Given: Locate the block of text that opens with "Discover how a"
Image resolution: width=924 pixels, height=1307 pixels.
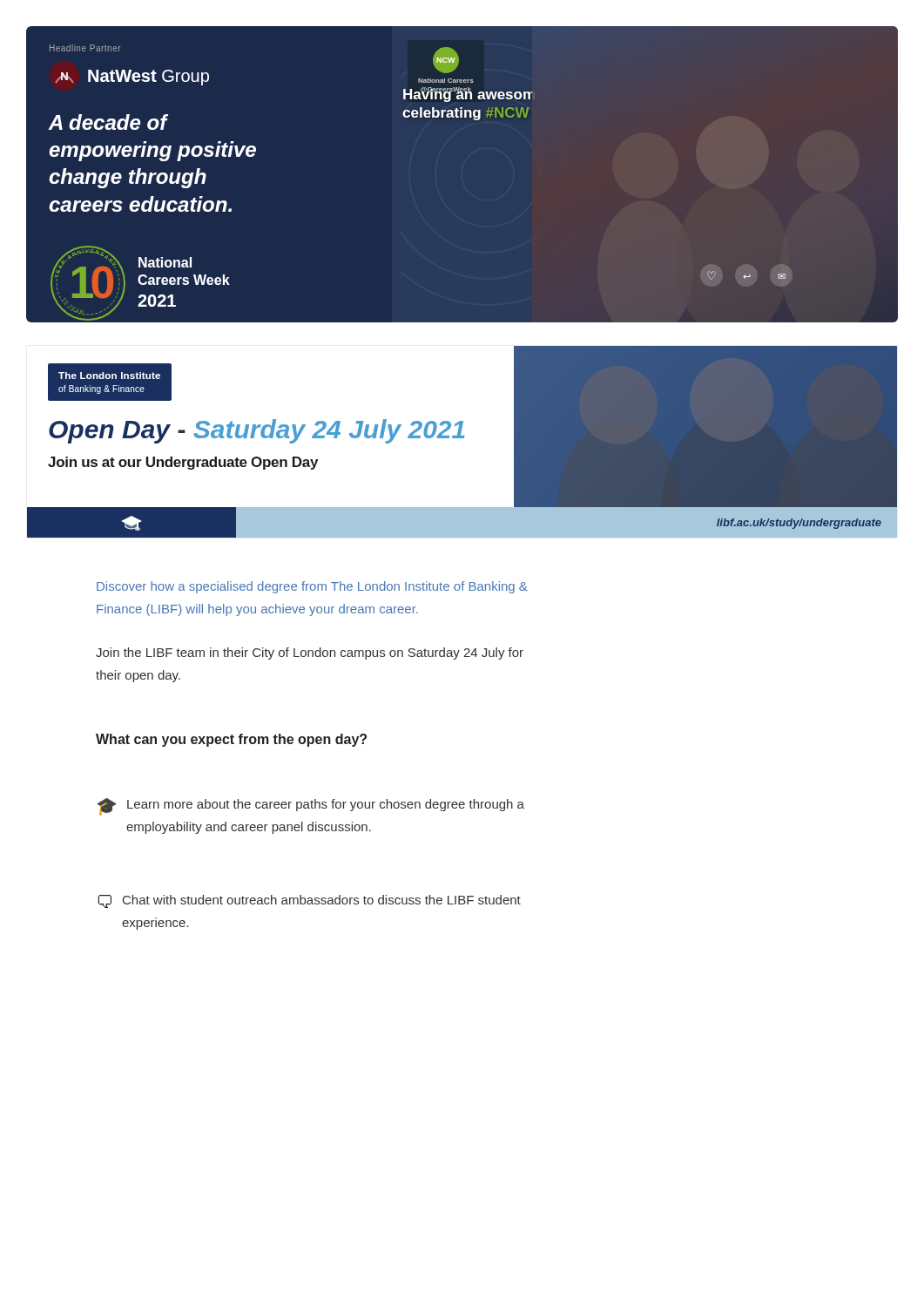Looking at the screenshot, I should coord(462,597).
